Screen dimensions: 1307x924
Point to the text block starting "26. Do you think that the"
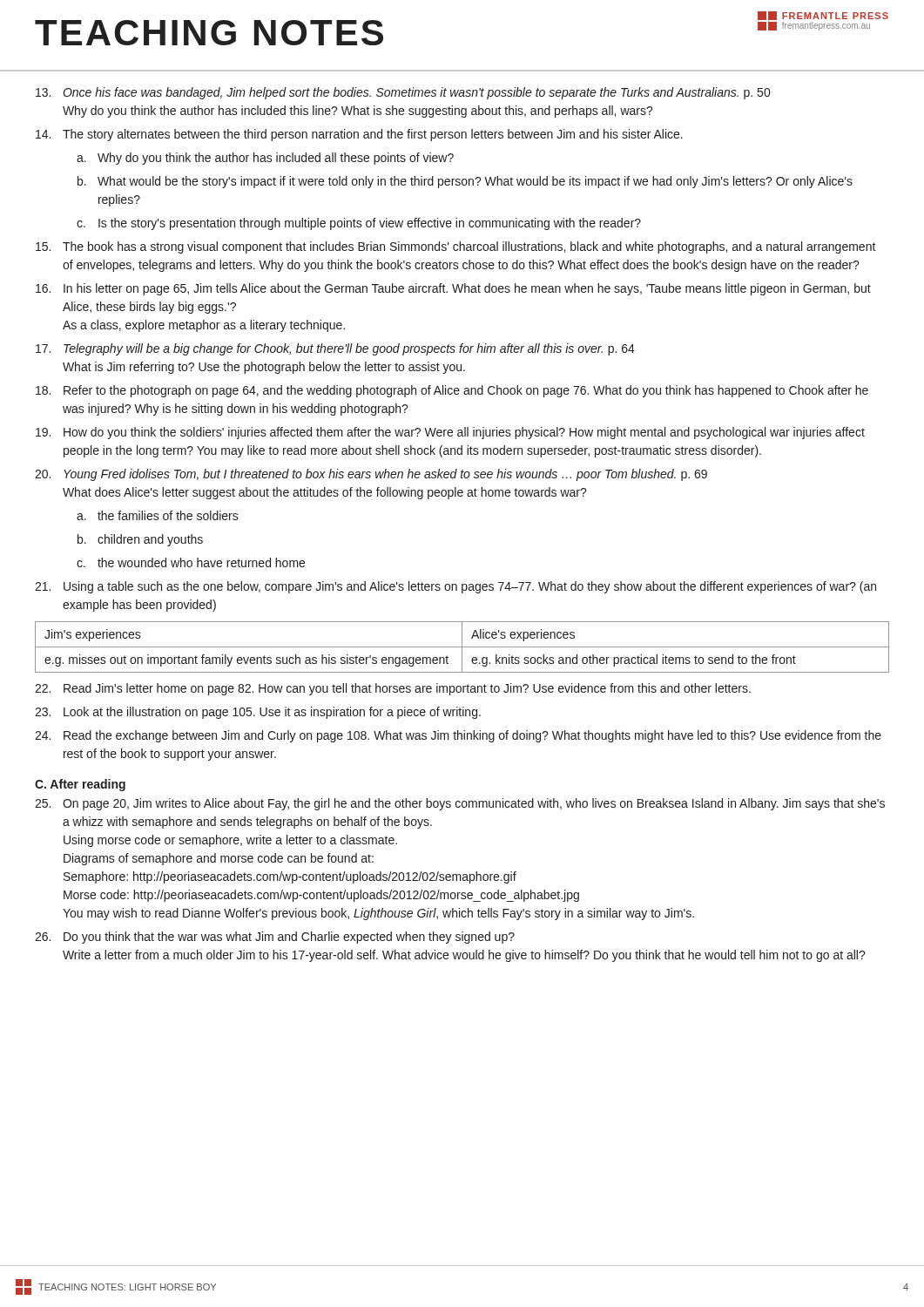click(x=461, y=946)
